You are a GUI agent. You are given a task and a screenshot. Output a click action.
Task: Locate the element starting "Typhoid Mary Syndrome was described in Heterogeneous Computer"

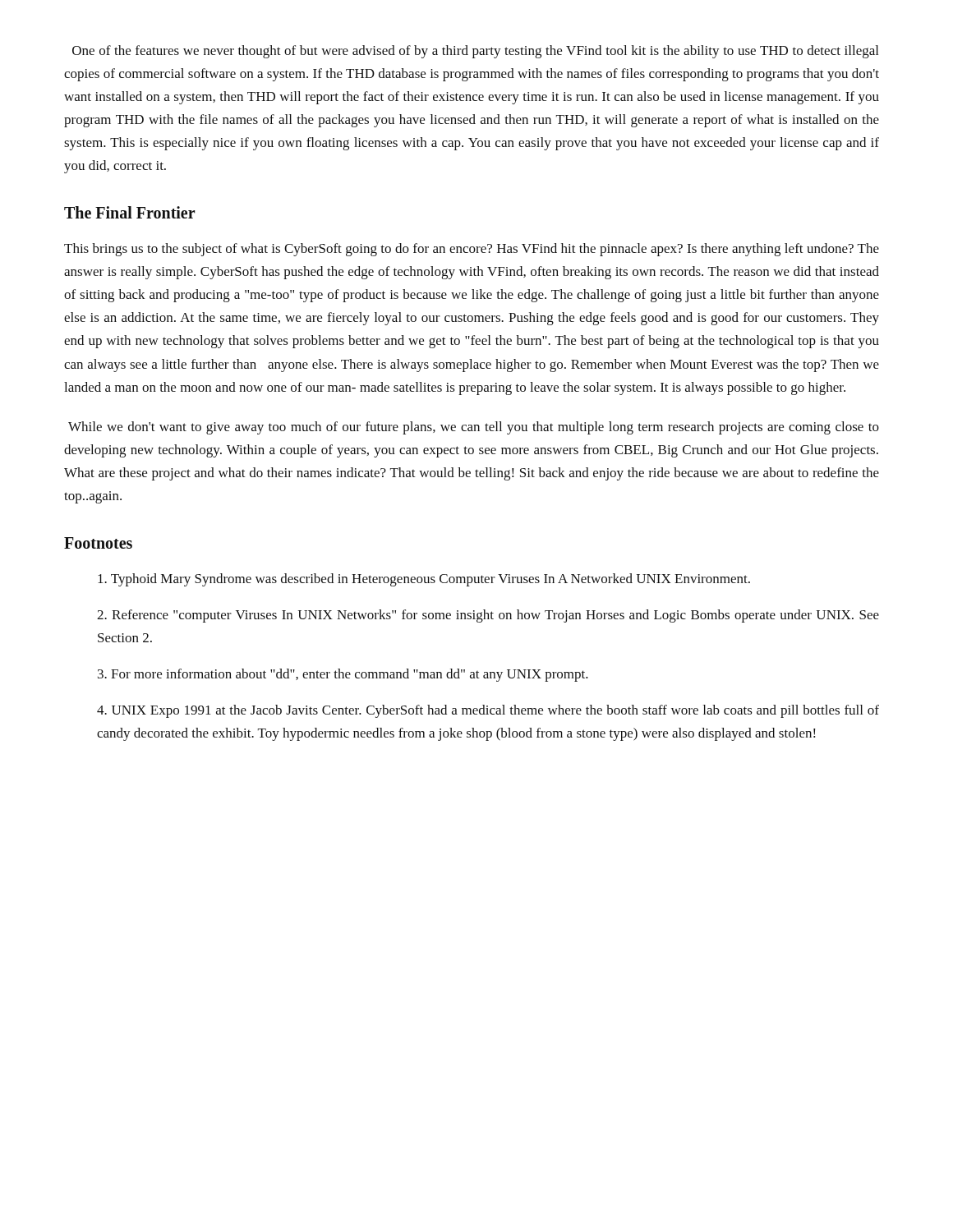click(424, 578)
